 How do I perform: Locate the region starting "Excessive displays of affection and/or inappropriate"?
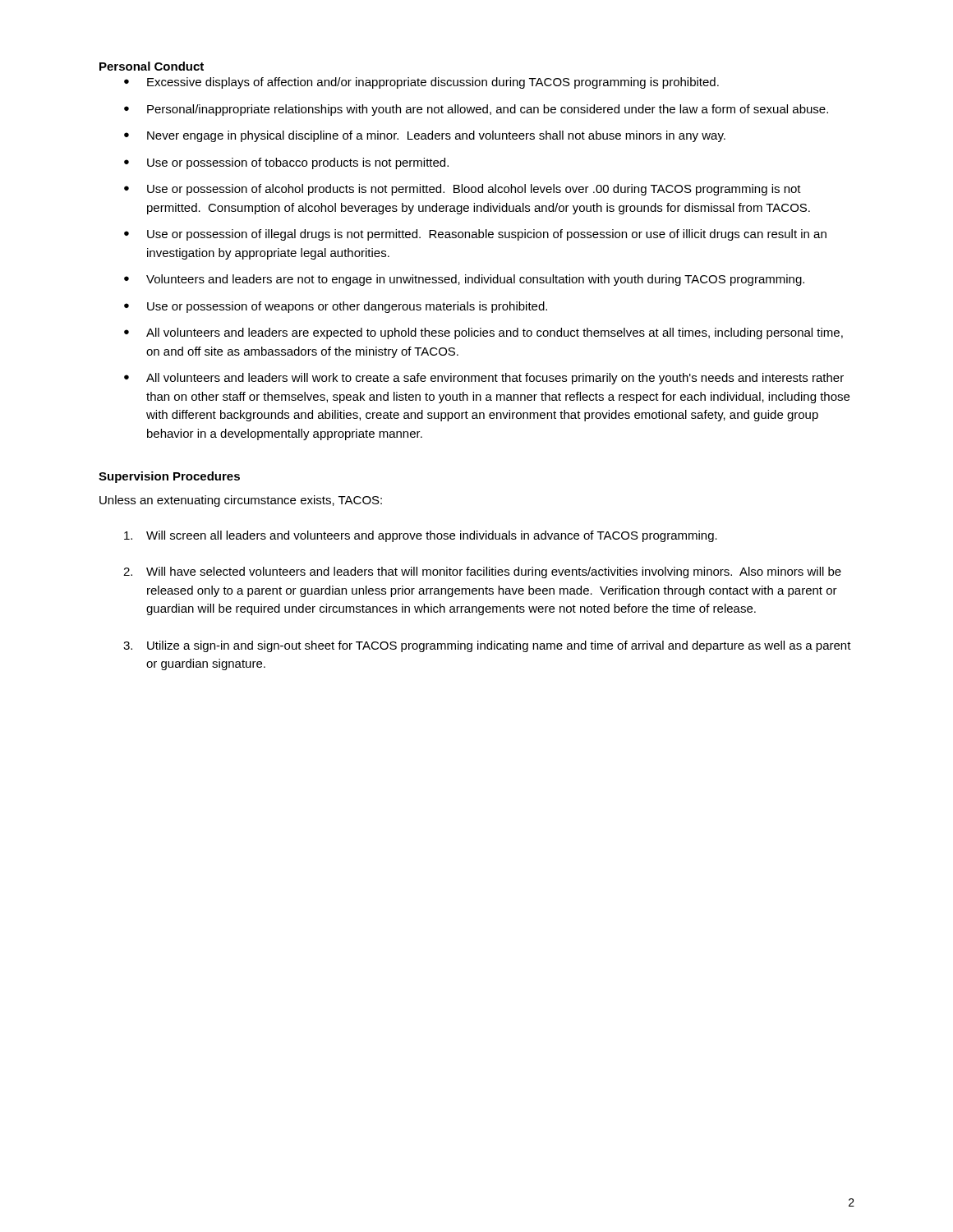(x=433, y=82)
